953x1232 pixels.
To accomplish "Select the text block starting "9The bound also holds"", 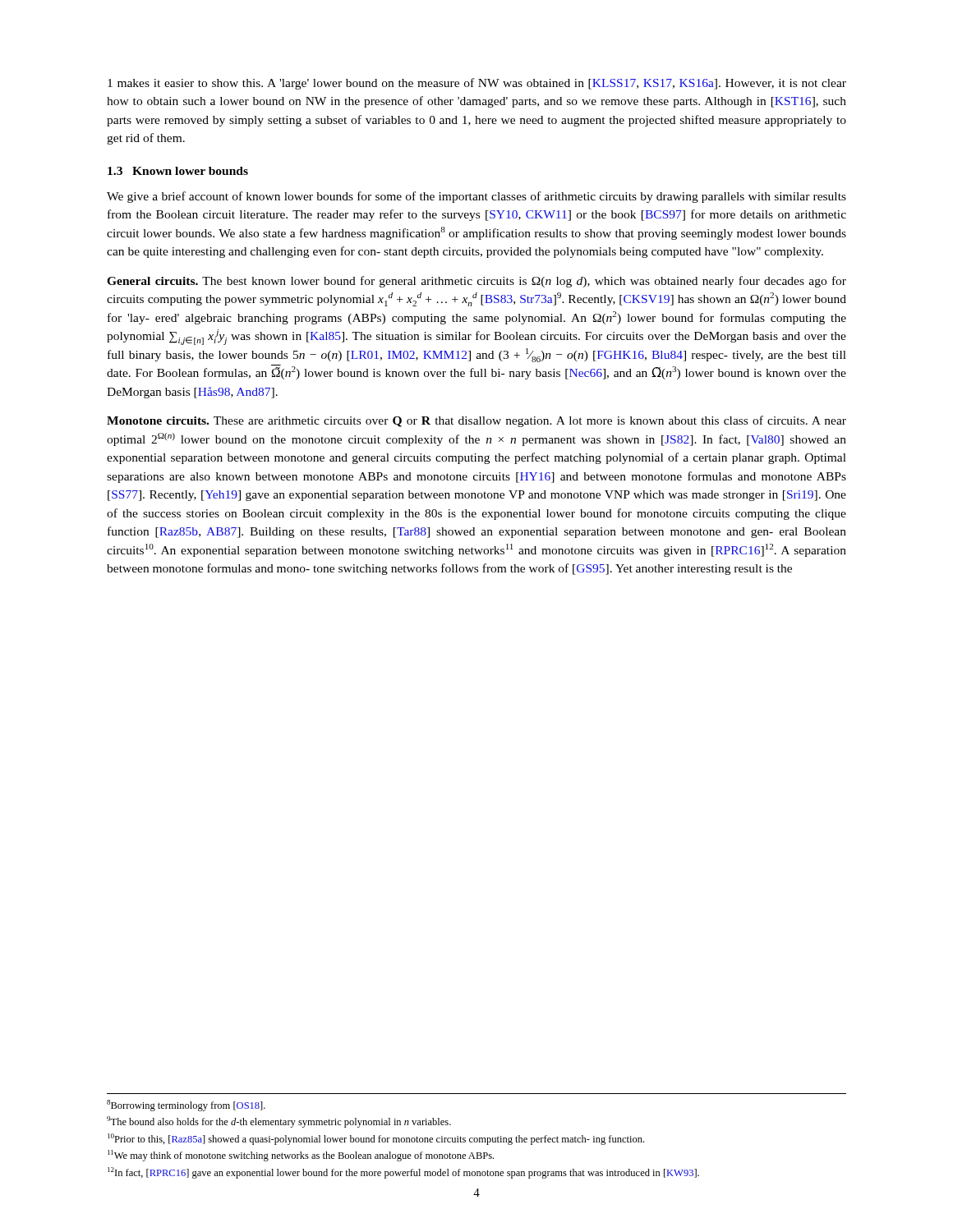I will click(279, 1121).
